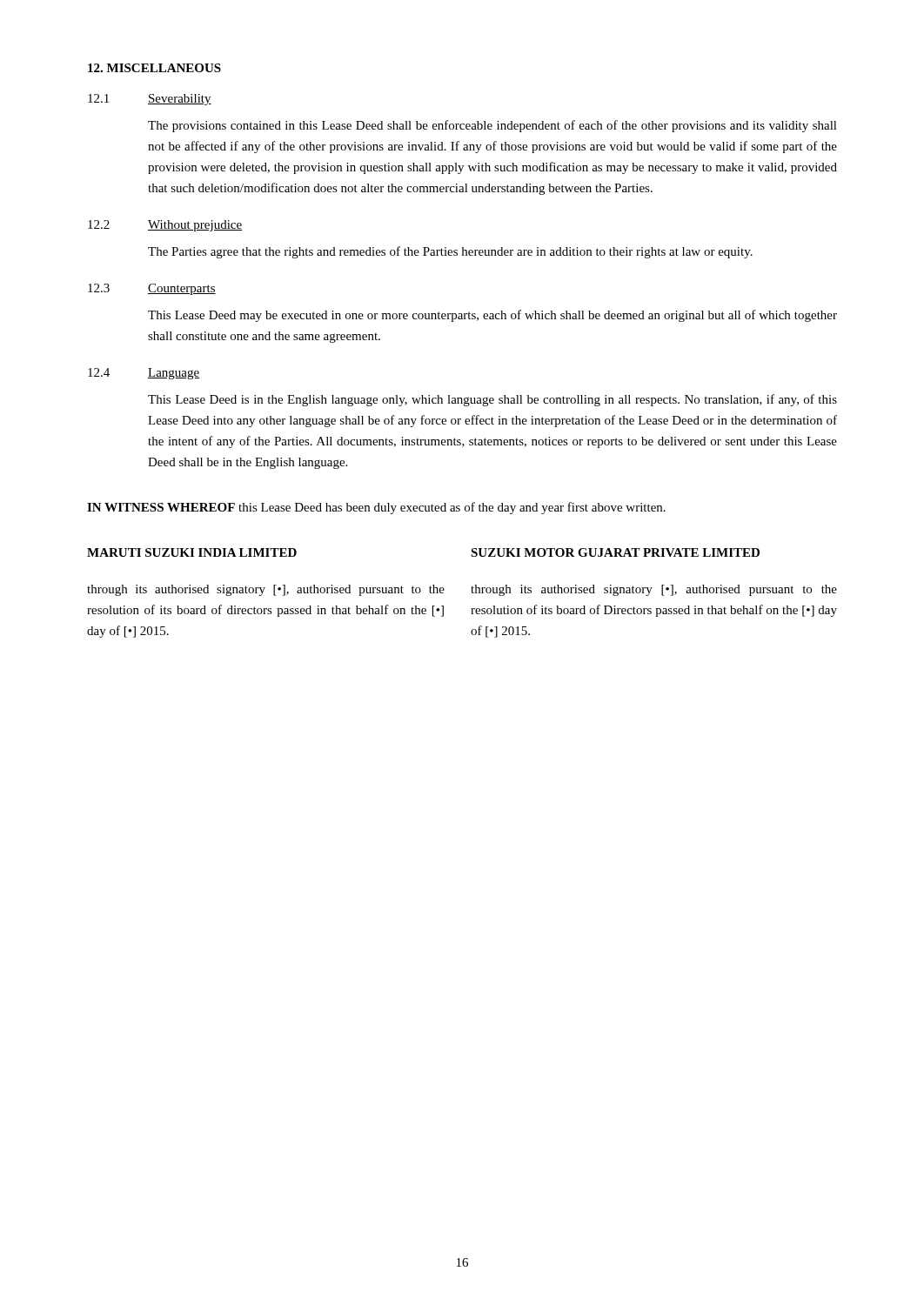Image resolution: width=924 pixels, height=1305 pixels.
Task: Locate the block of text that opens with "IN WITNESS WHEREOF this Lease Deed has"
Action: [x=377, y=507]
